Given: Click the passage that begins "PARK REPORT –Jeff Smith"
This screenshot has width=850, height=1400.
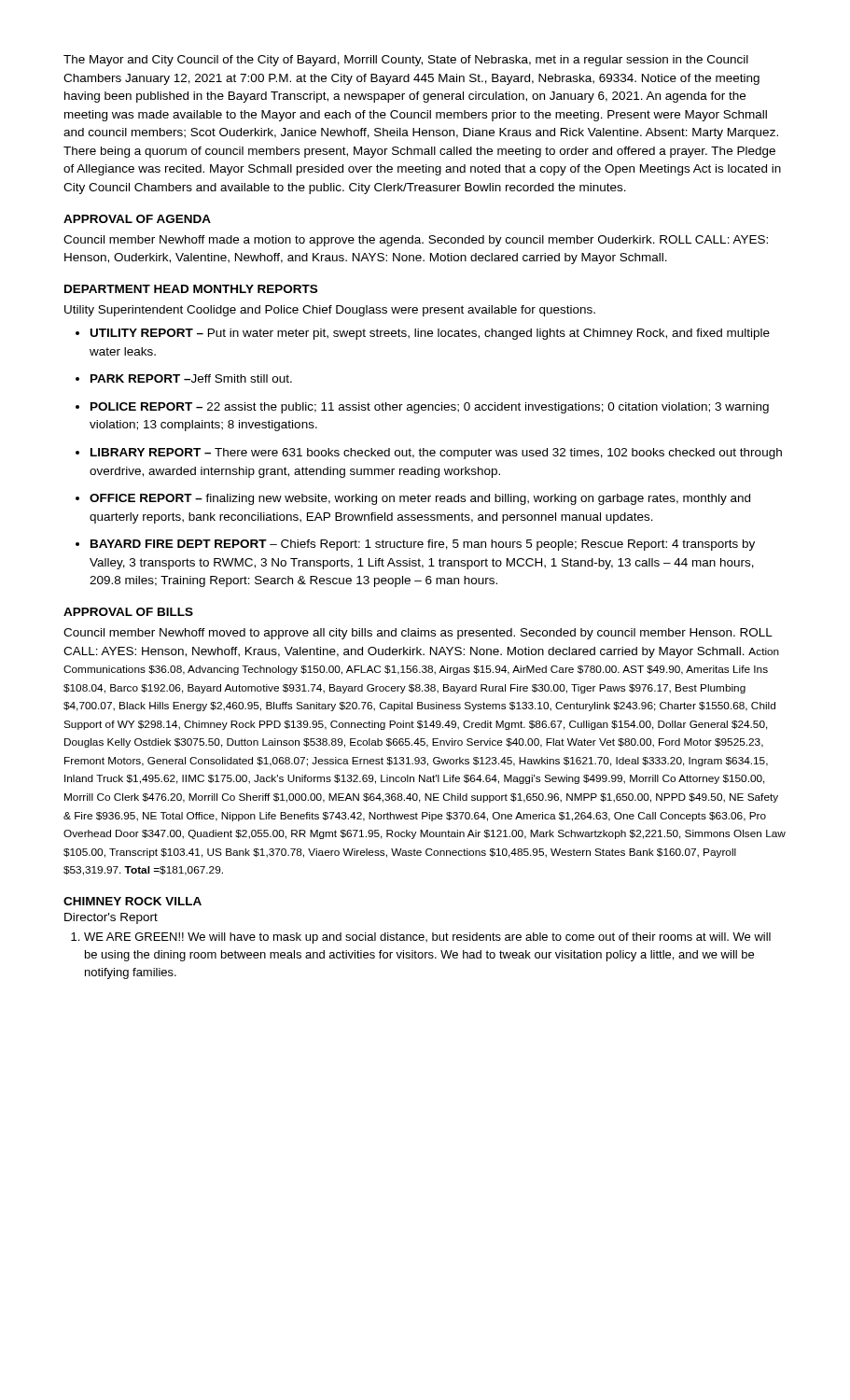Looking at the screenshot, I should 191,379.
